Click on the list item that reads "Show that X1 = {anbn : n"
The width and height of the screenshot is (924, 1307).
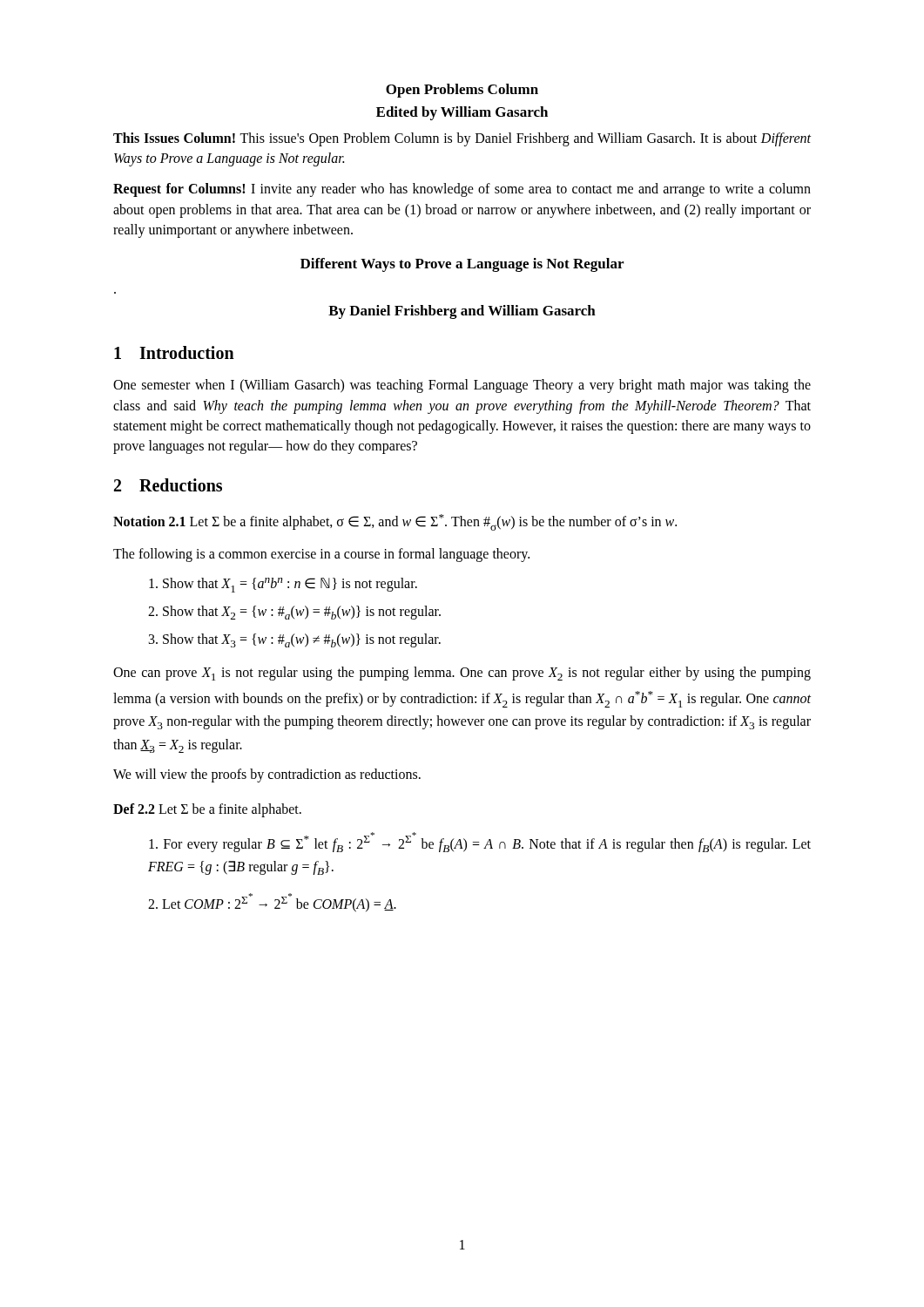point(283,584)
